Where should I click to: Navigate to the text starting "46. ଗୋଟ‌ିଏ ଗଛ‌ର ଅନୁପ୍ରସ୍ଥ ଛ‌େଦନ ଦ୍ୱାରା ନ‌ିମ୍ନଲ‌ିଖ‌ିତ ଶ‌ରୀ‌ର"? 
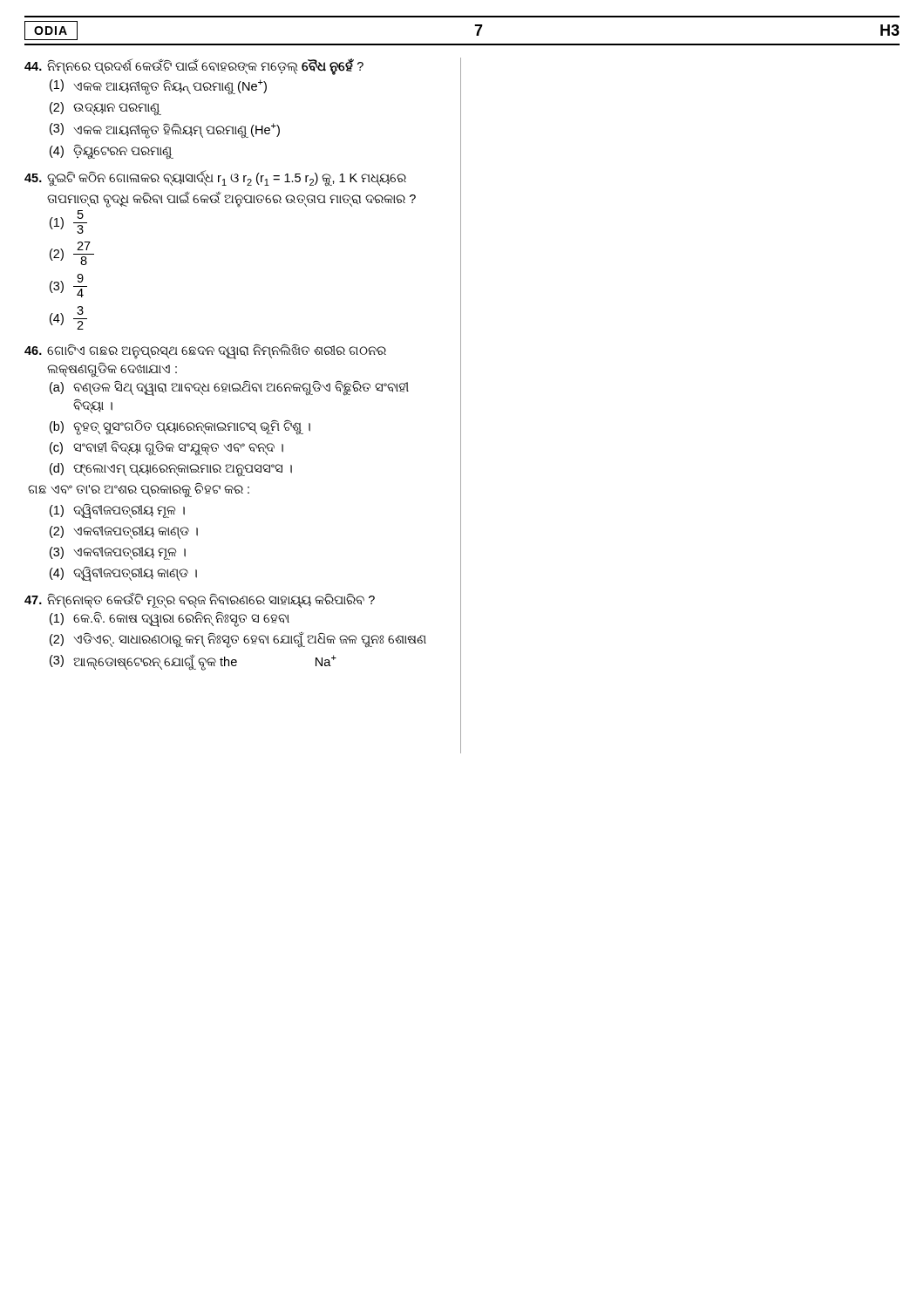(x=234, y=462)
